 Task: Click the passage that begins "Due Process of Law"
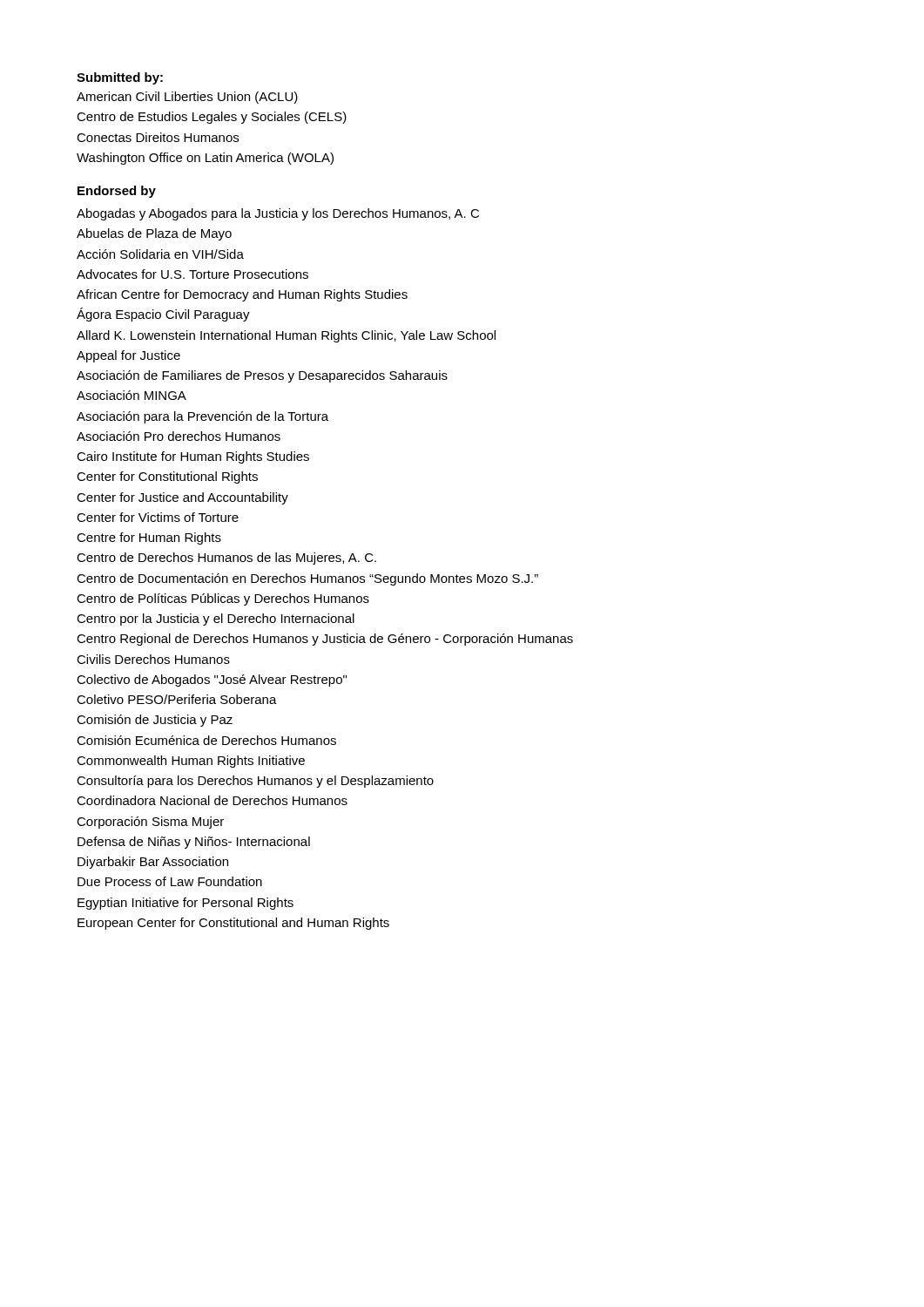[170, 882]
